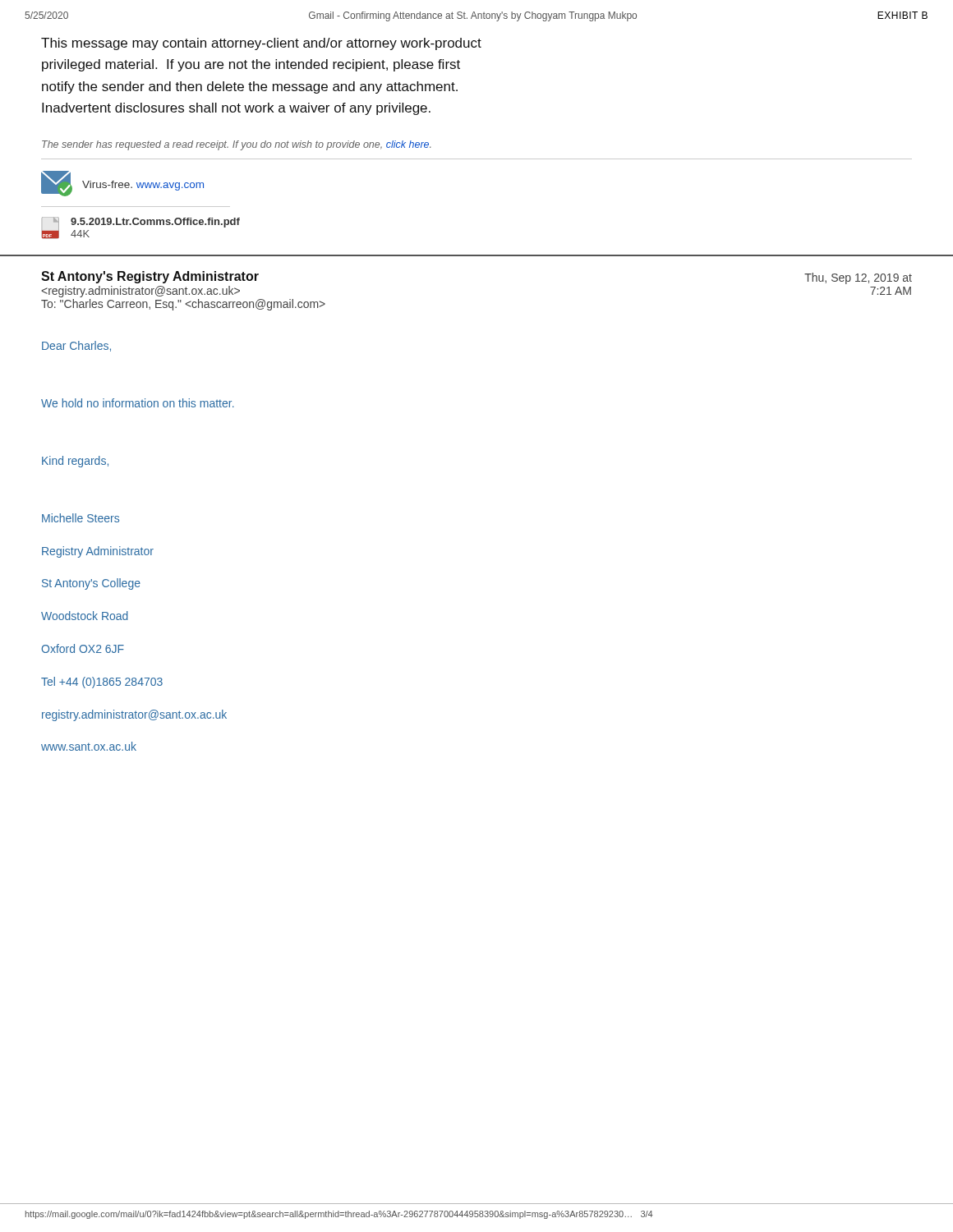
Task: Select the text containing "St Antony's College"
Action: 91,584
